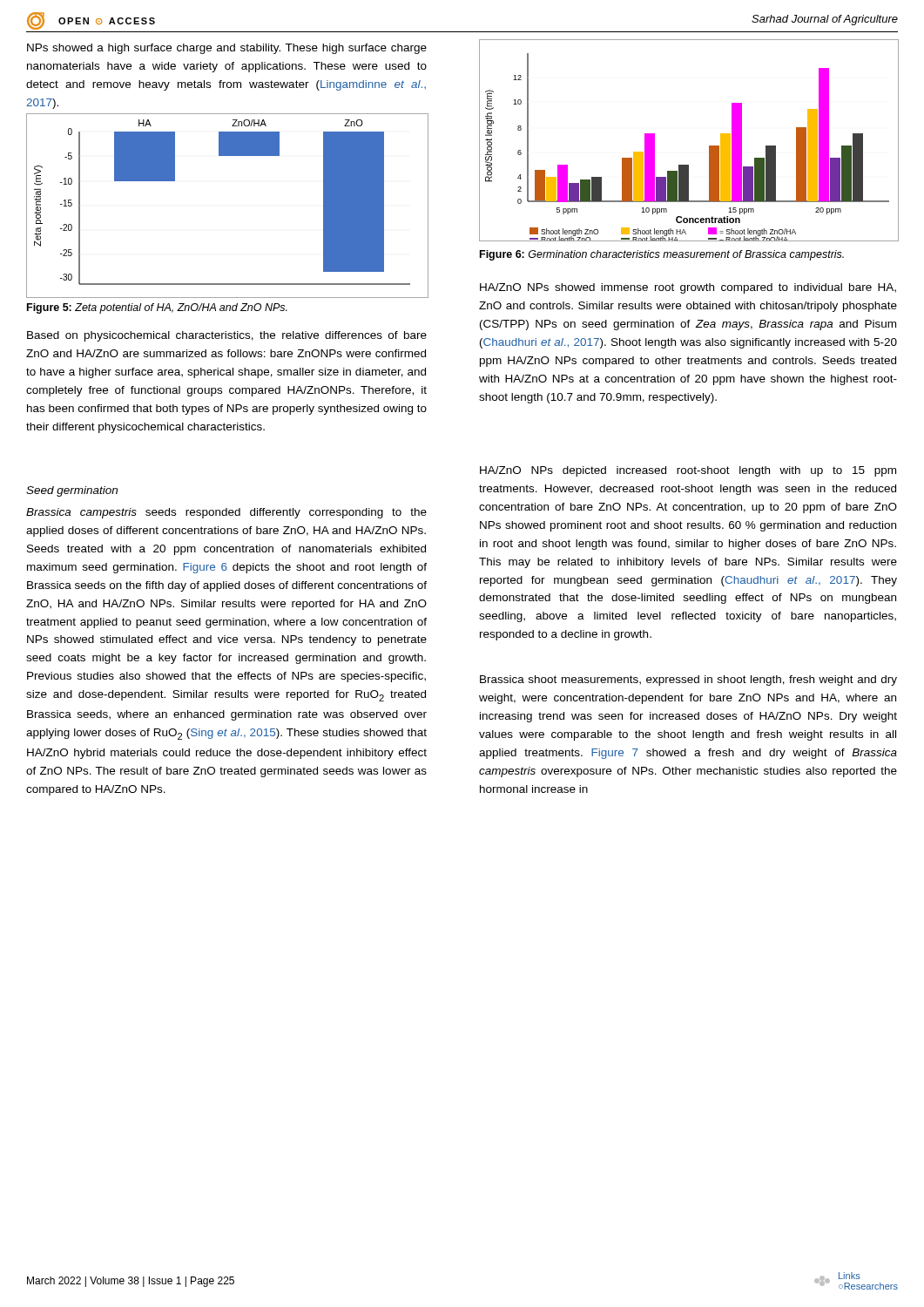Locate the bar chart
Screen dimensions: 1307x924
click(x=226, y=207)
